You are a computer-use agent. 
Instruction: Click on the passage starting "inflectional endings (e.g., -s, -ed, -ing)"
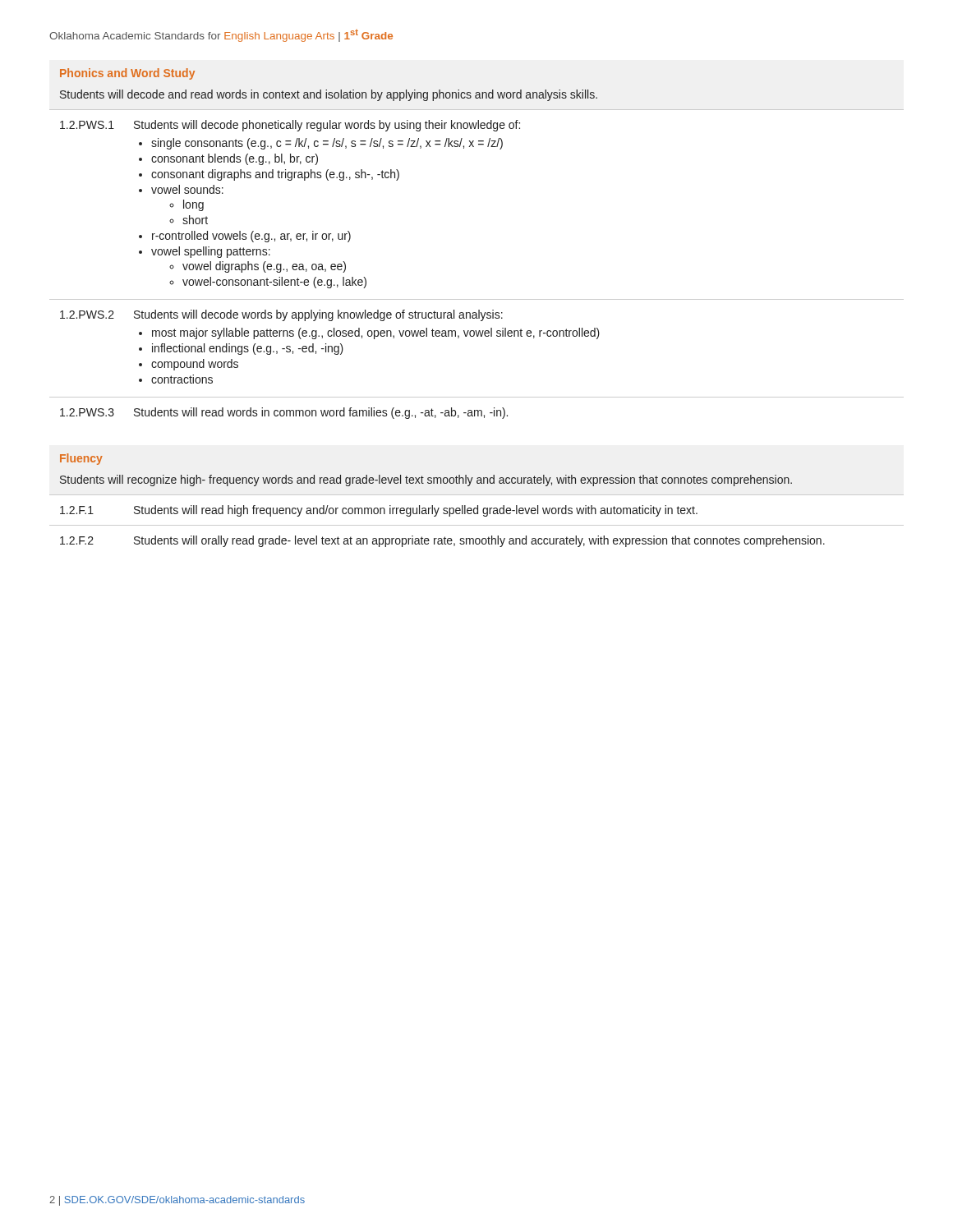pyautogui.click(x=247, y=348)
